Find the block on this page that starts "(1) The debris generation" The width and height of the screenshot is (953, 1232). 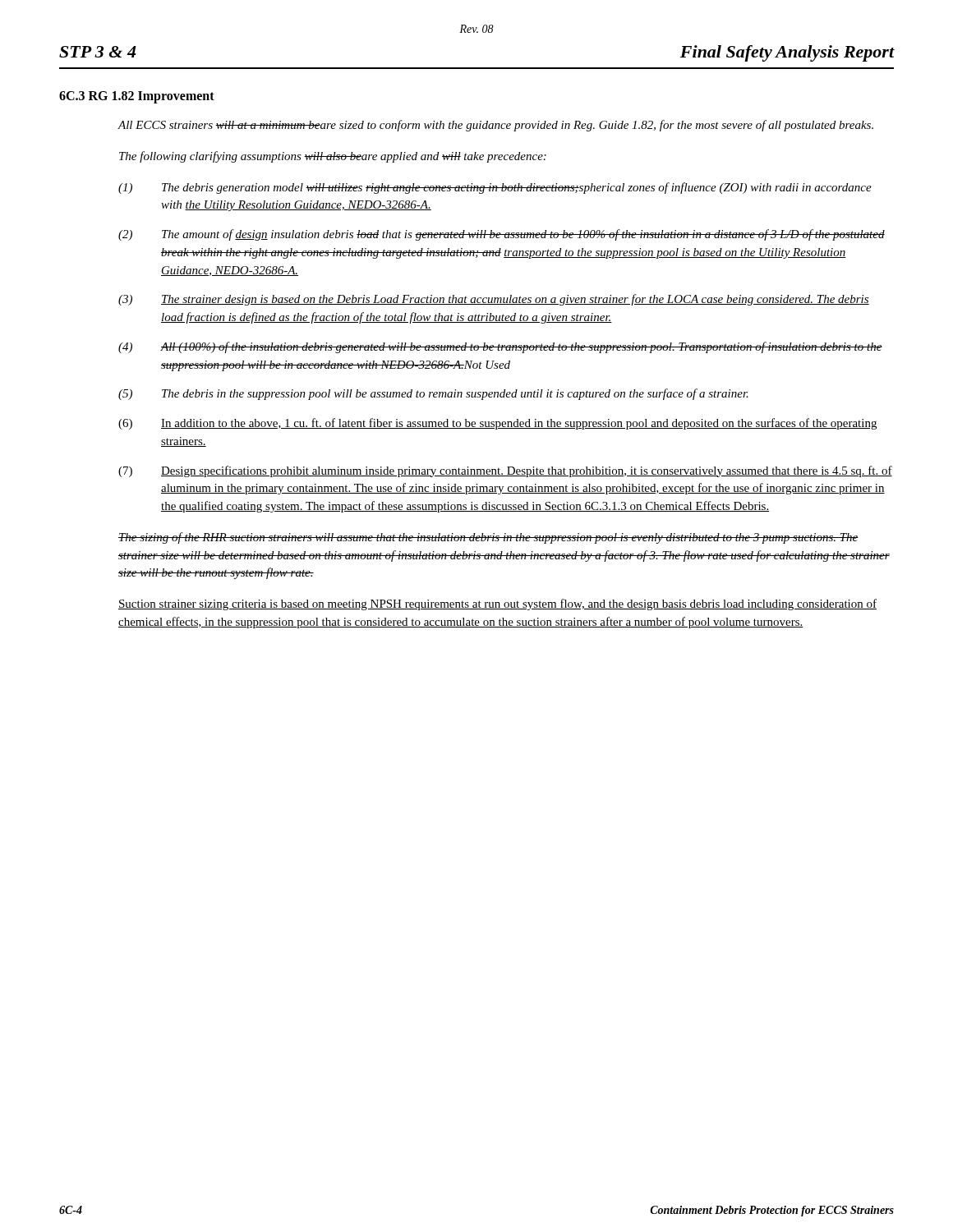coord(506,197)
